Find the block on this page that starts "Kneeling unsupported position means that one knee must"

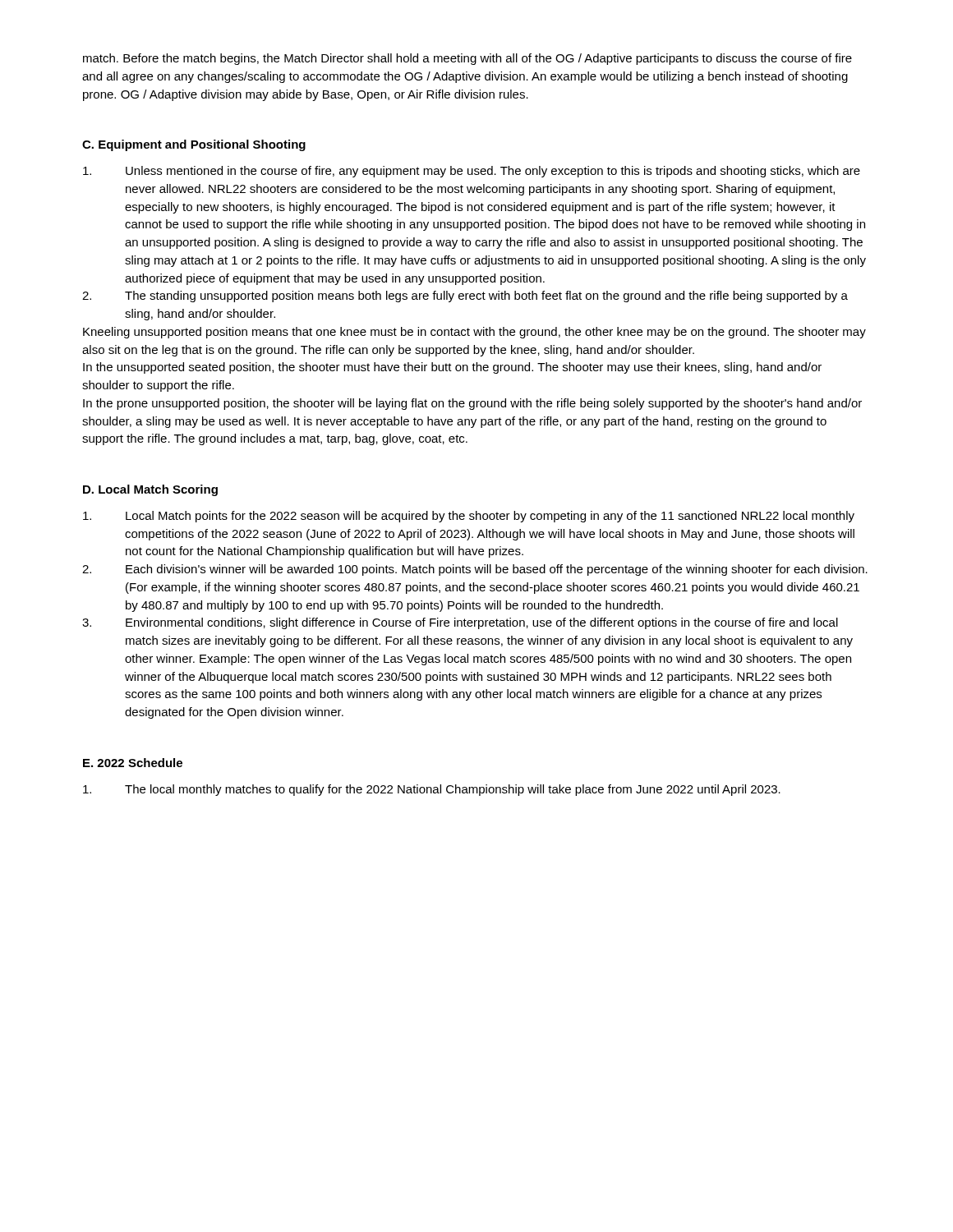pyautogui.click(x=474, y=340)
